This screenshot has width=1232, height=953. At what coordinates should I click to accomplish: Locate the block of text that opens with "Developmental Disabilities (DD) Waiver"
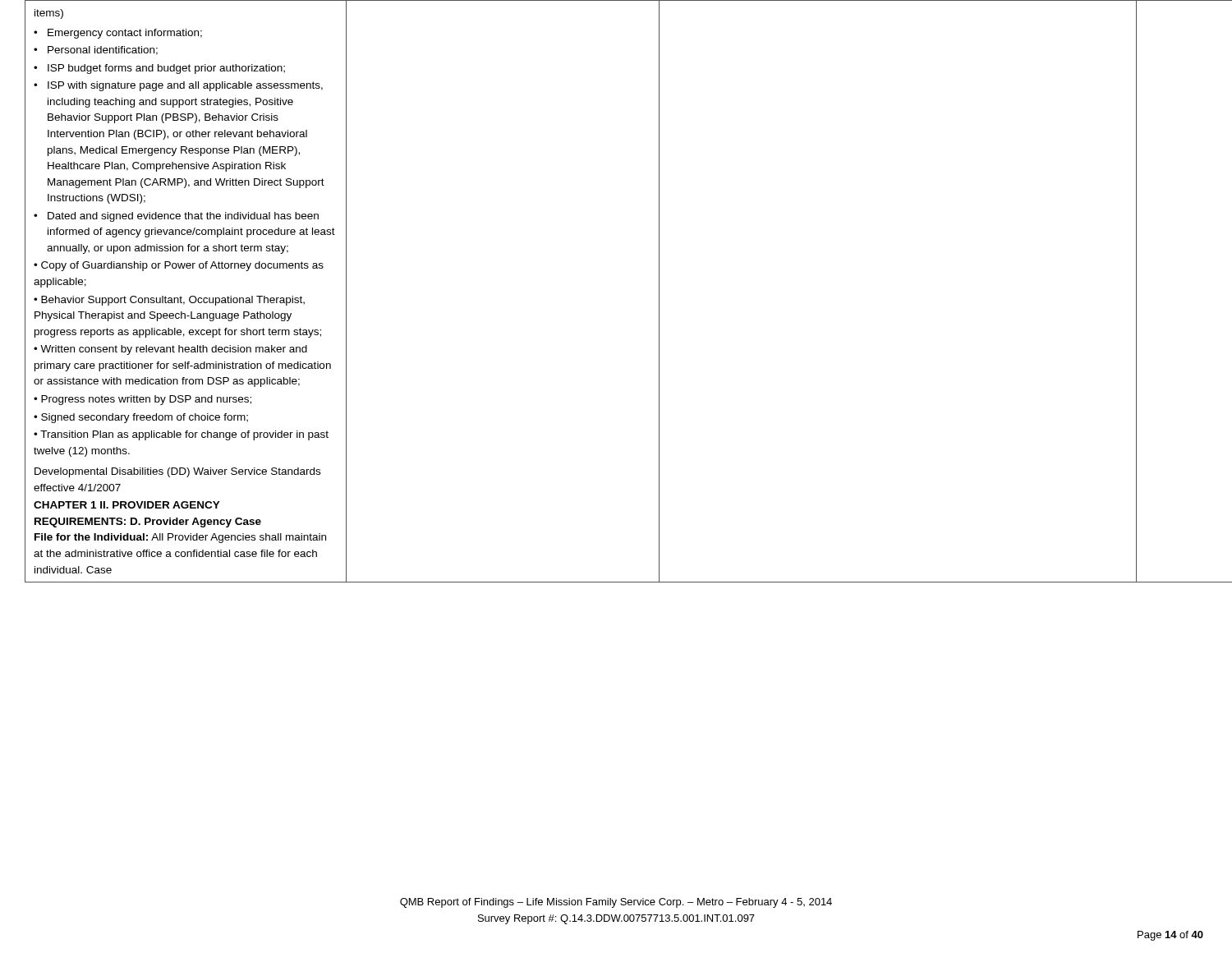177,479
